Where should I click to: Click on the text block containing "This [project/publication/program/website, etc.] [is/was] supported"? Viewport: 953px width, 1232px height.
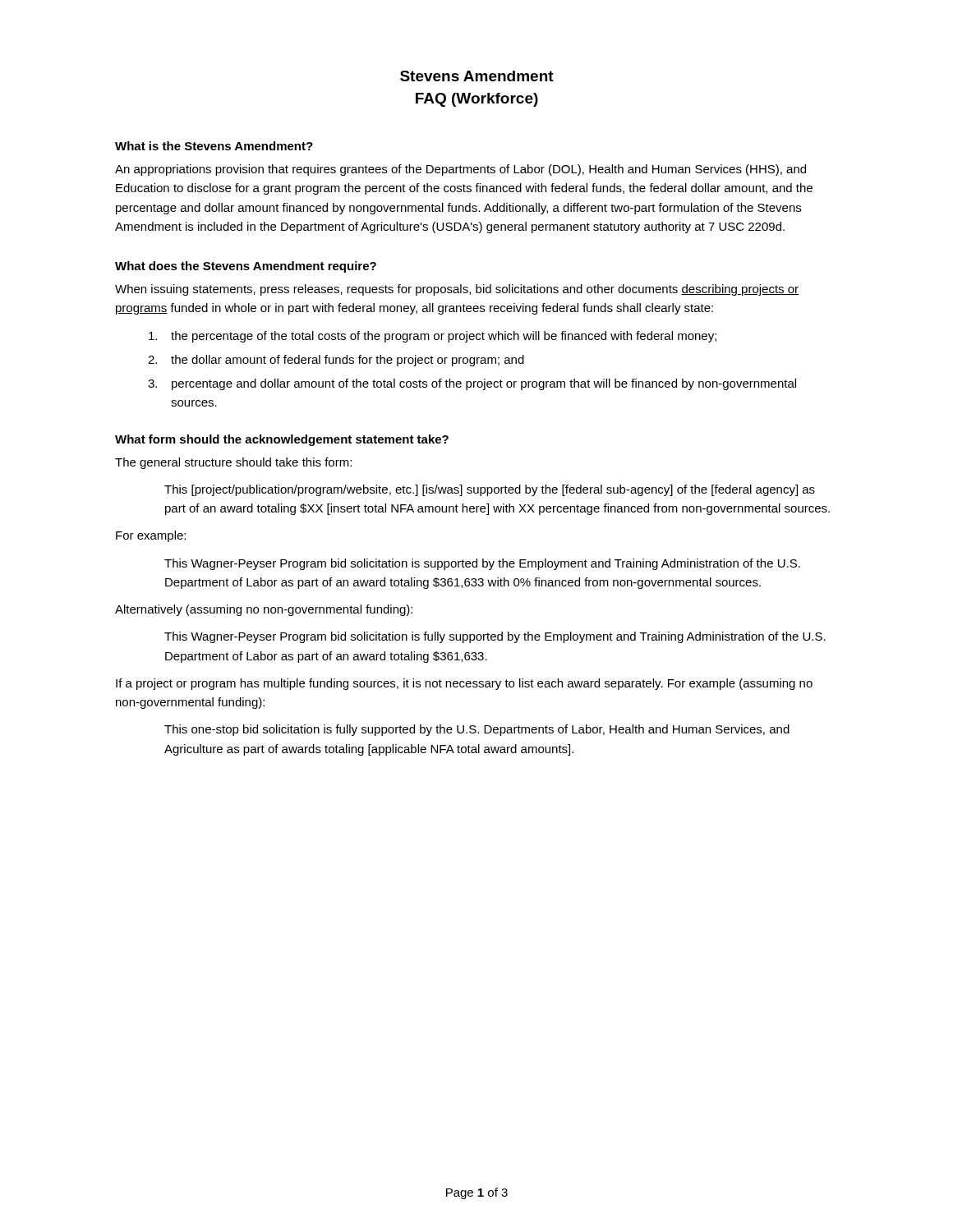pyautogui.click(x=498, y=499)
